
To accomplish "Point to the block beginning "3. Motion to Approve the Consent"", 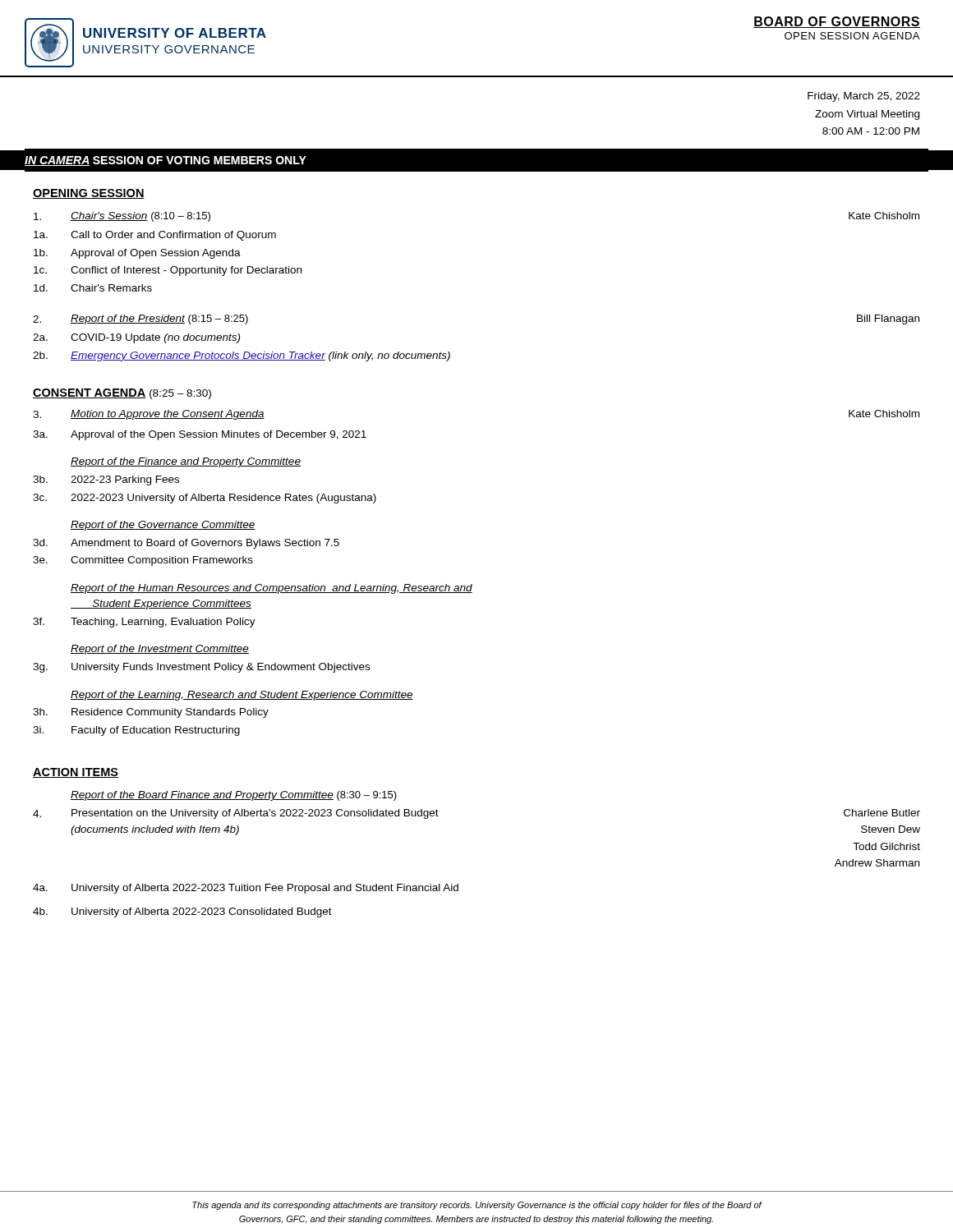I will coord(152,415).
